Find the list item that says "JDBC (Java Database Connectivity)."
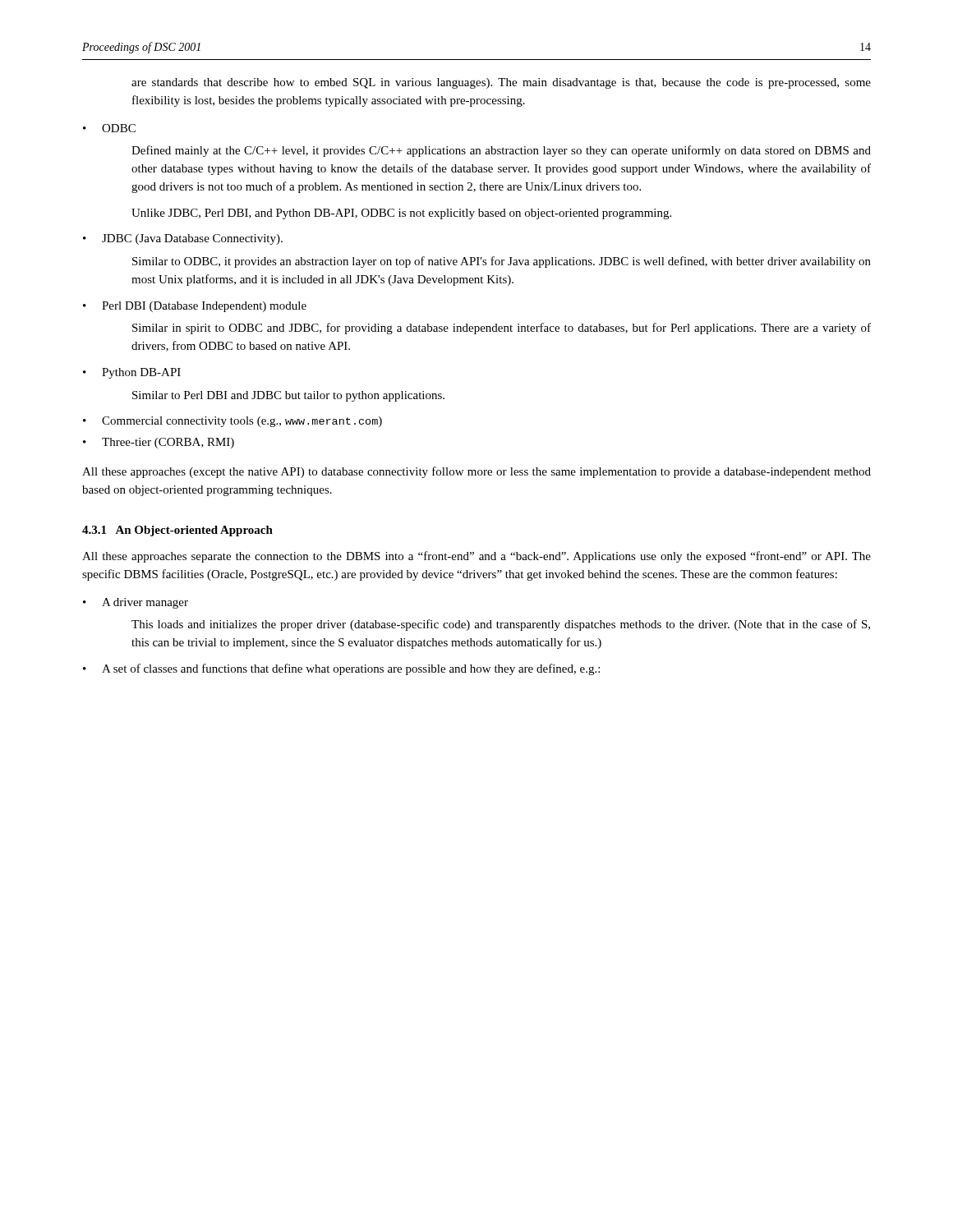Image resolution: width=953 pixels, height=1232 pixels. (x=193, y=238)
